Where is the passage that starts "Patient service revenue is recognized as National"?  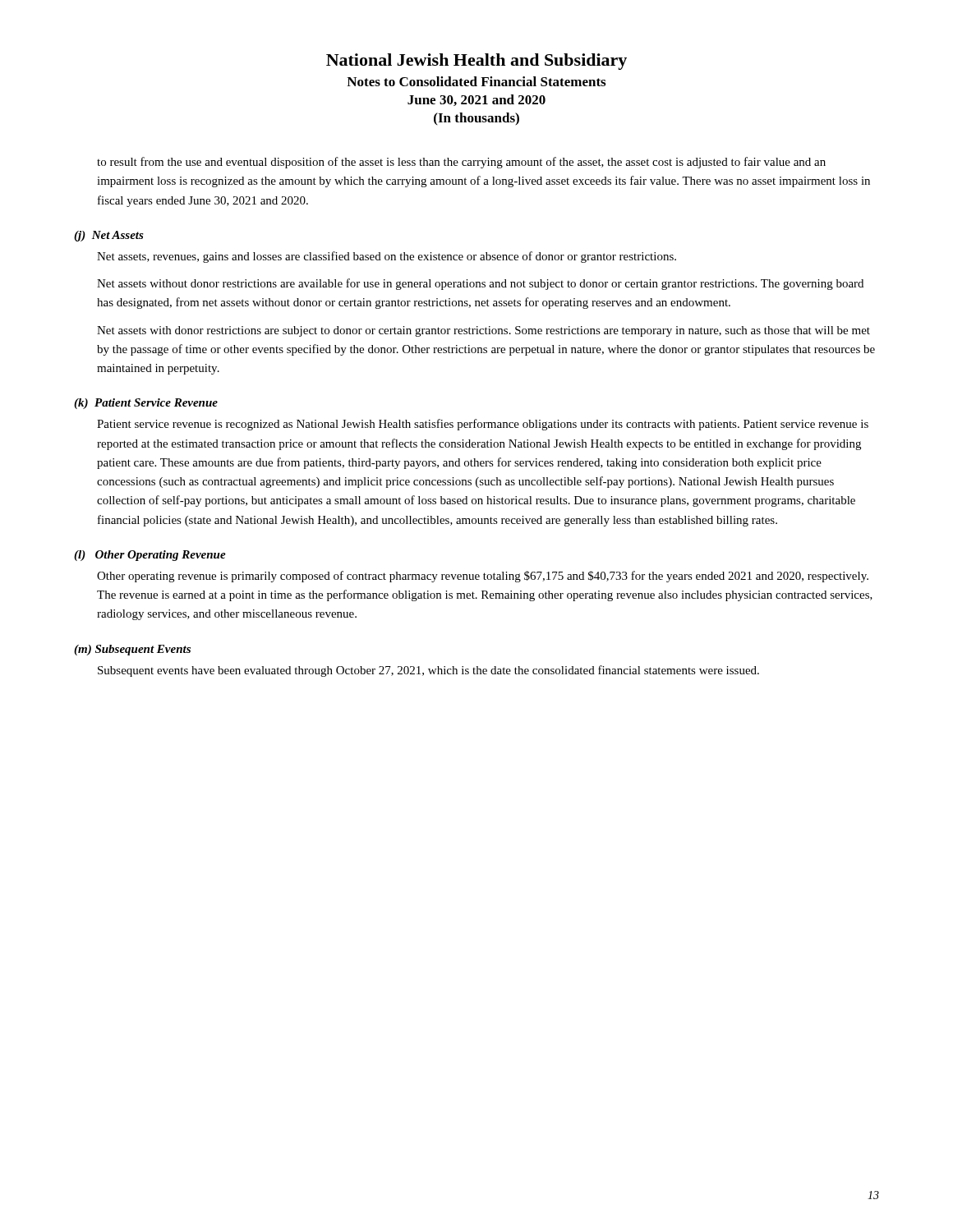point(483,472)
